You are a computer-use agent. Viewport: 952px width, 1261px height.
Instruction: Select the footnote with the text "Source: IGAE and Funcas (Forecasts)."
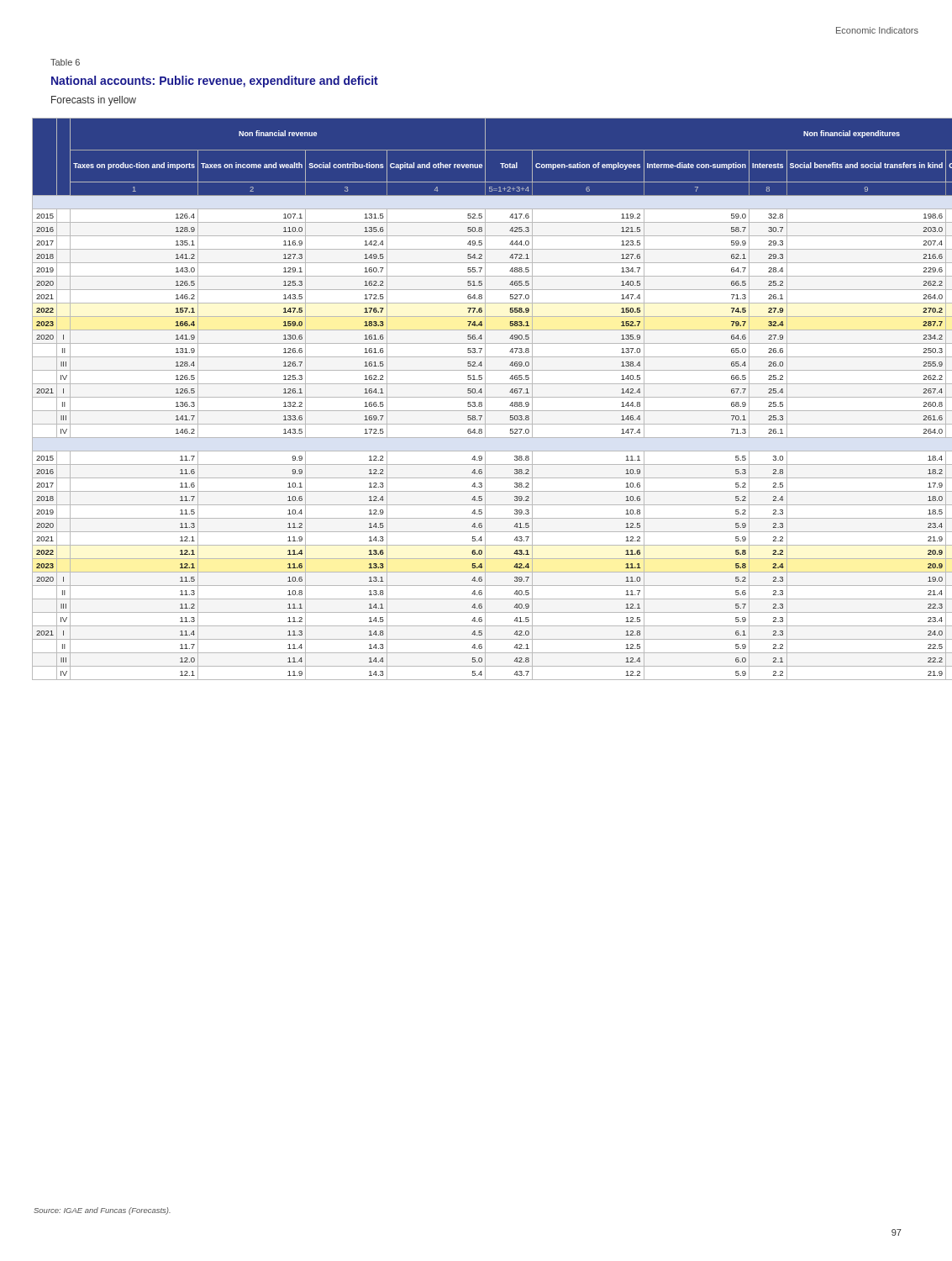click(x=102, y=1210)
